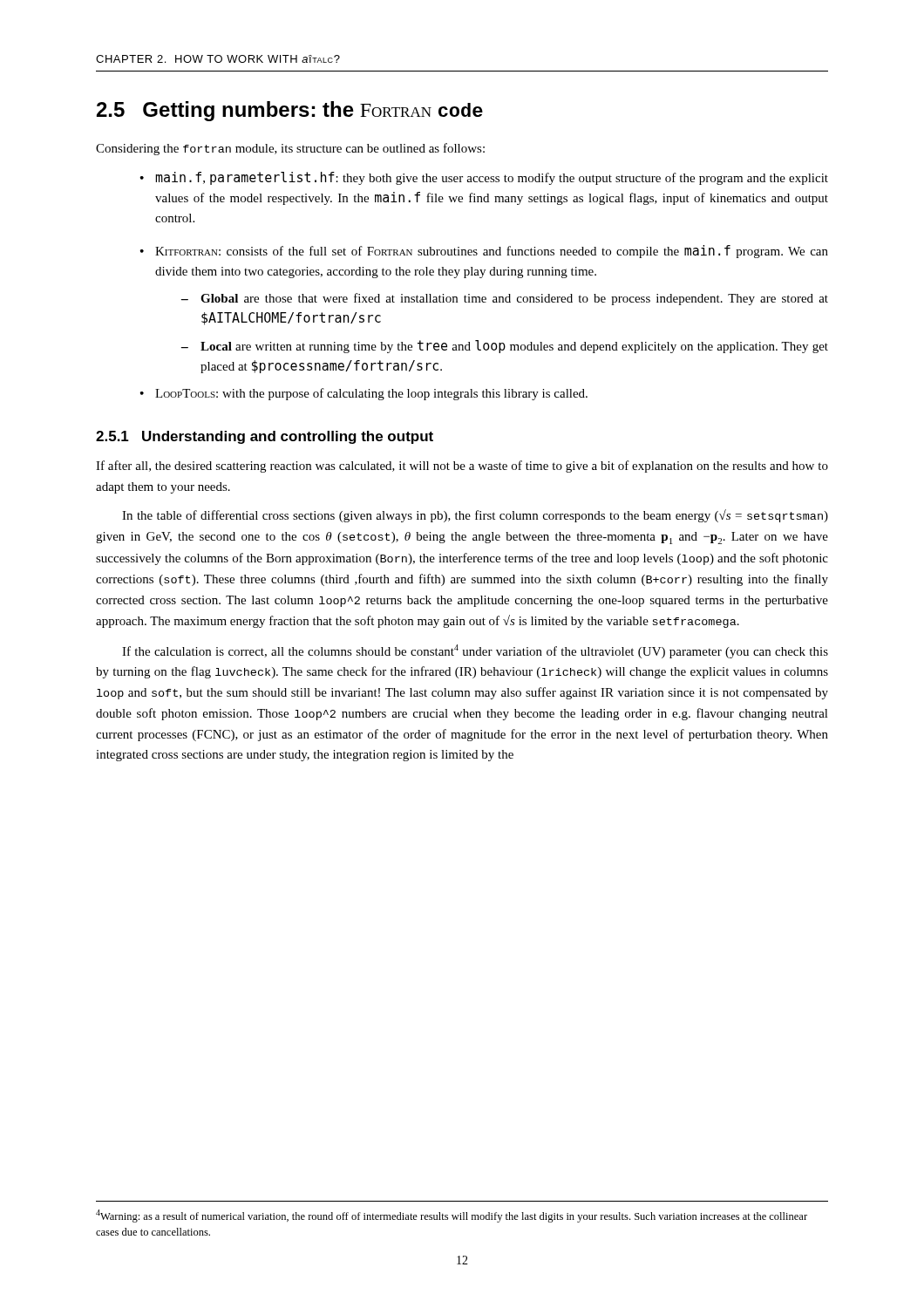Point to the text starting "– Local are"

click(505, 355)
